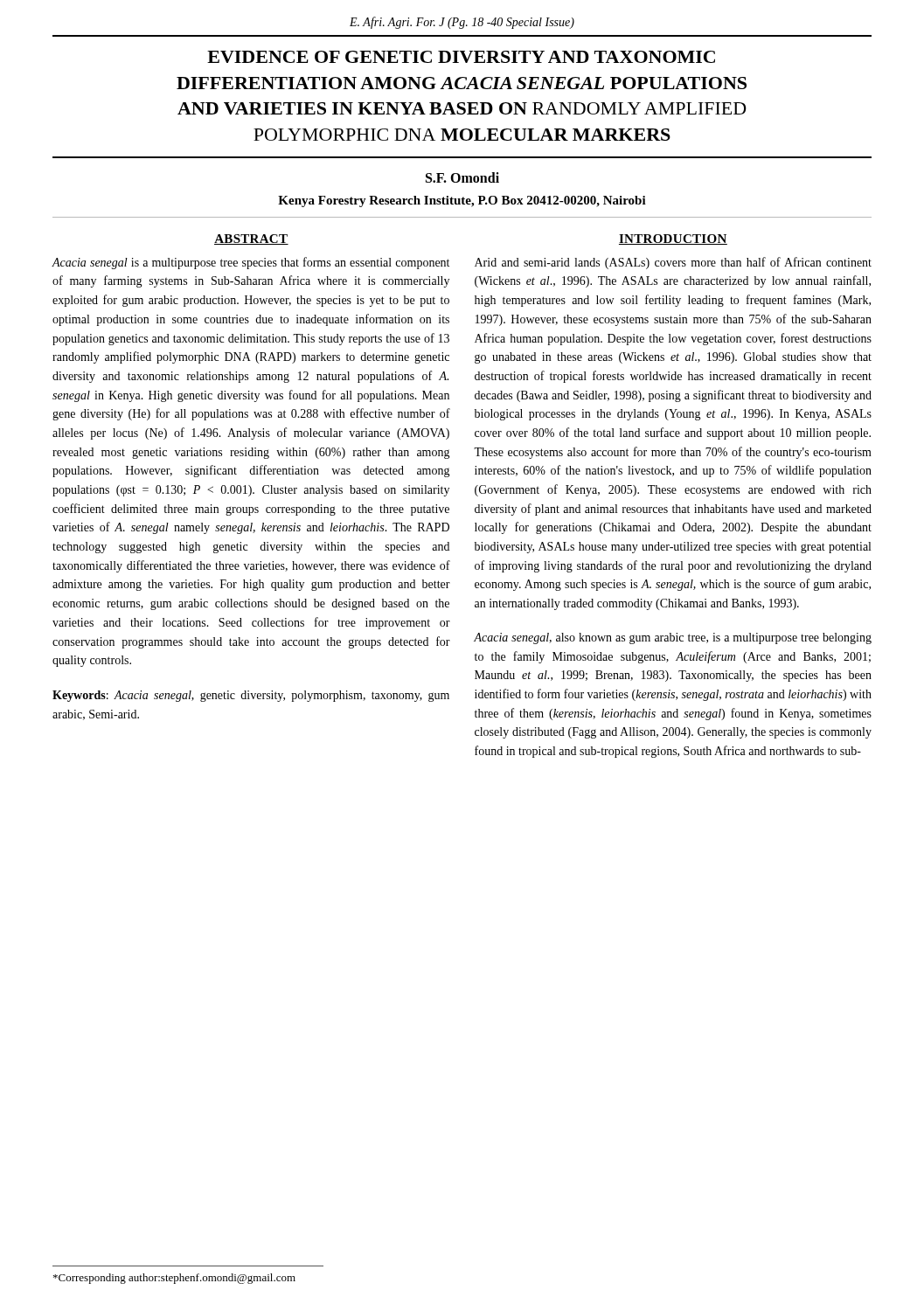Viewport: 924px width, 1311px height.
Task: Select the text that says "Kenya Forestry Research Institute, P.O Box 20412-00200, Nairobi"
Action: [462, 200]
